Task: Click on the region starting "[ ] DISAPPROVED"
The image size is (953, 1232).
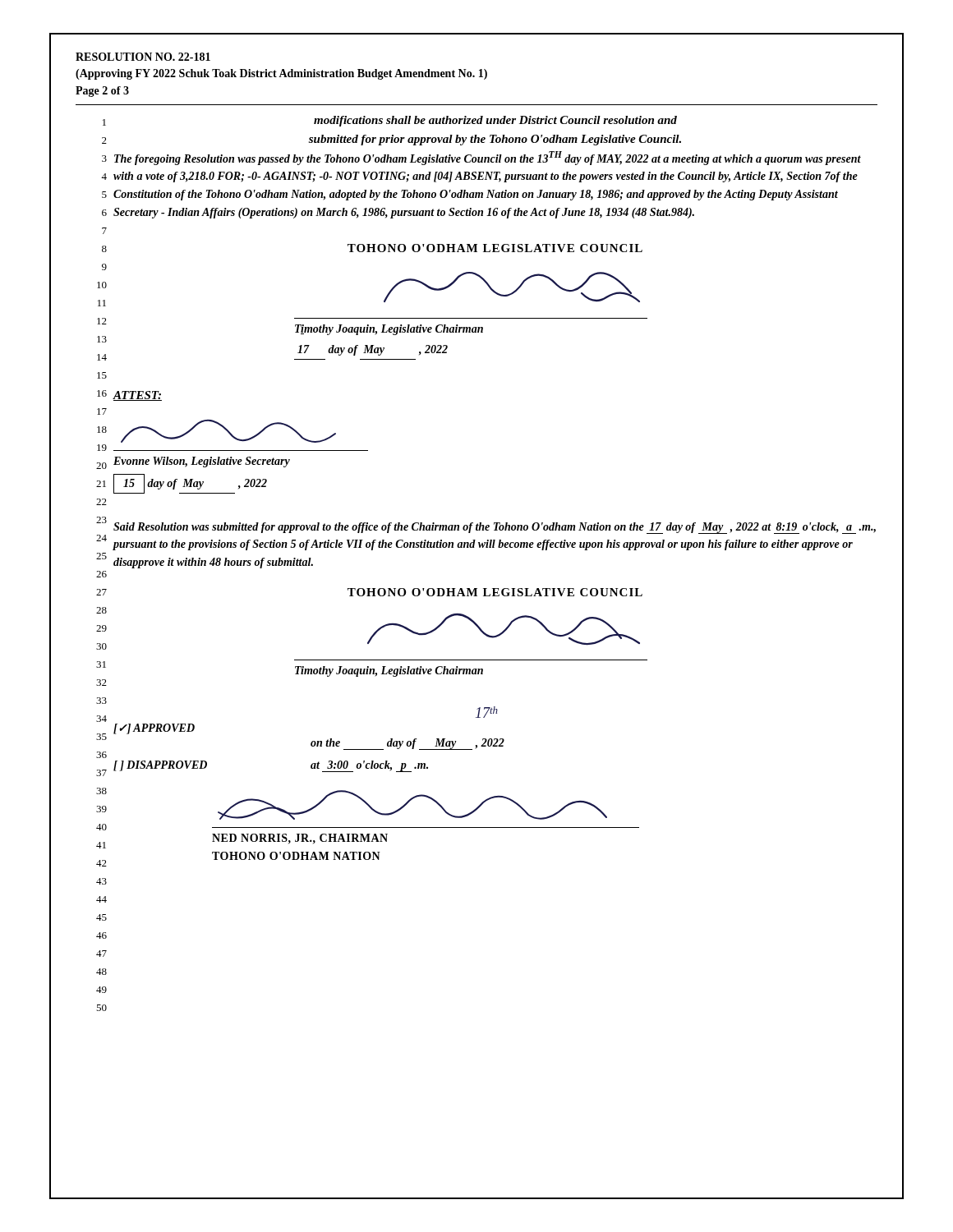Action: [x=160, y=765]
